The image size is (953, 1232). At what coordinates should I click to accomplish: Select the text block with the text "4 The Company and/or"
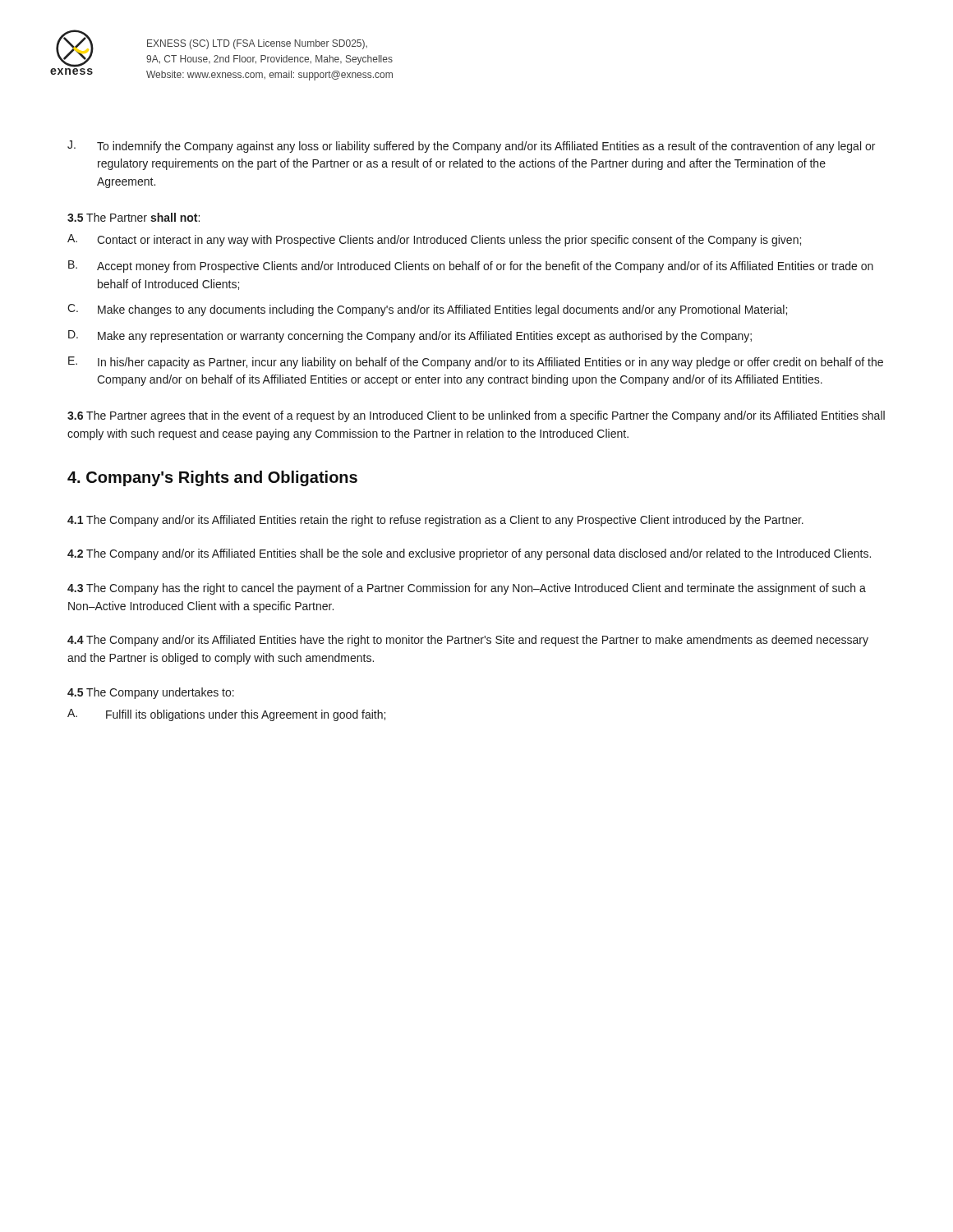pyautogui.click(x=468, y=649)
